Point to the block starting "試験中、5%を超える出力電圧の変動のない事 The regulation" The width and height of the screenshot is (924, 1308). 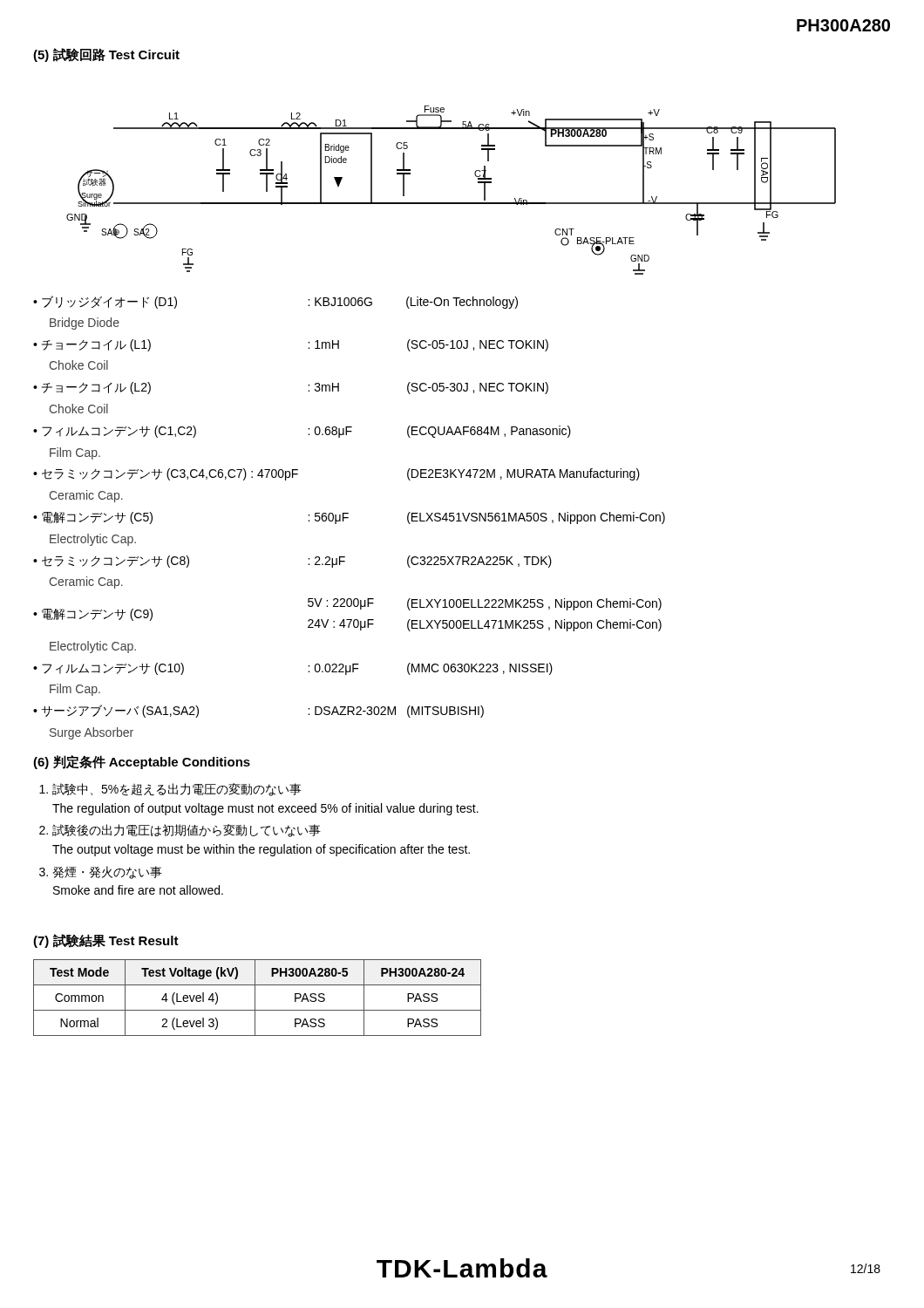coord(443,841)
